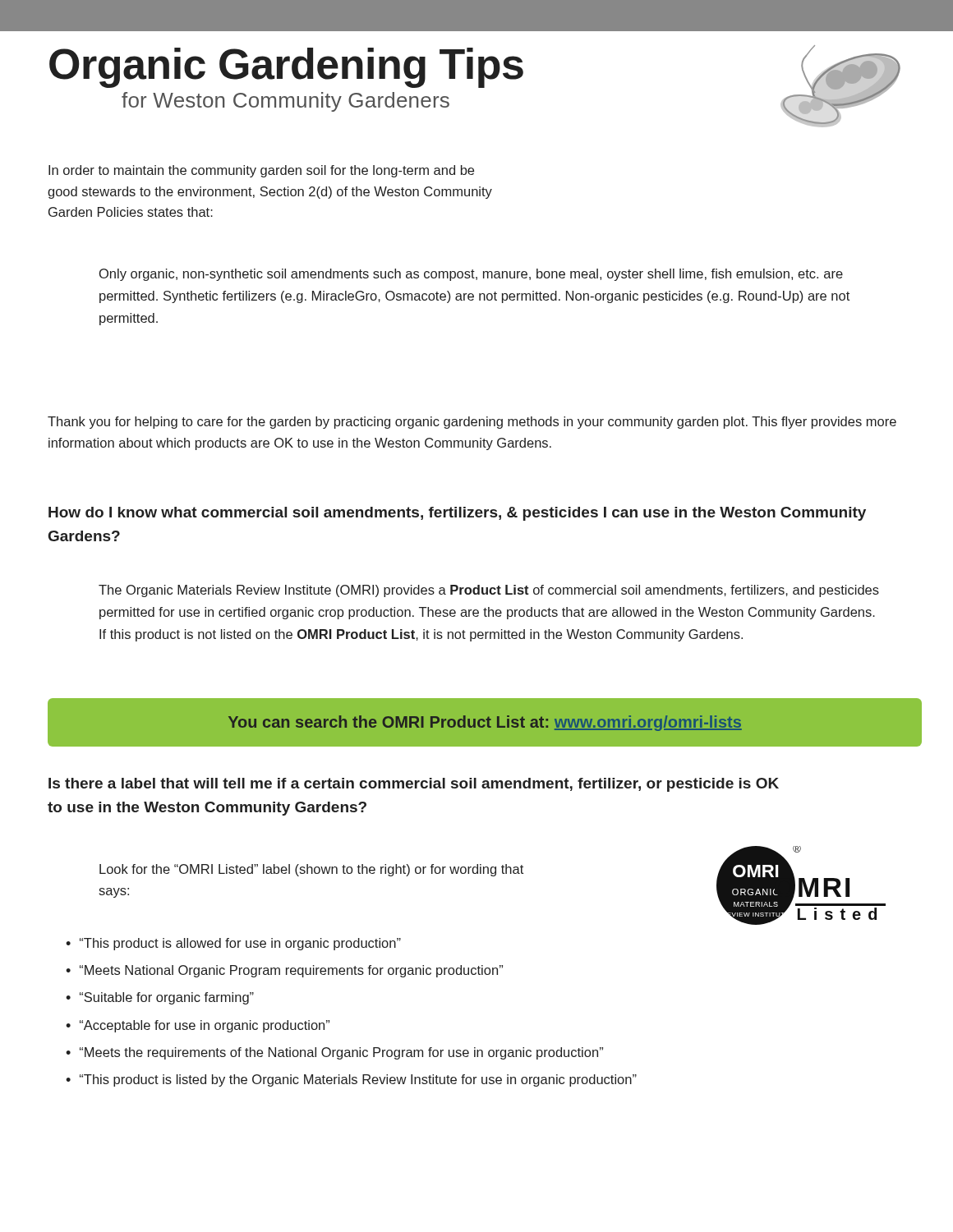Click on the text block containing "In order to maintain the community garden"
Image resolution: width=953 pixels, height=1232 pixels.
pos(270,191)
